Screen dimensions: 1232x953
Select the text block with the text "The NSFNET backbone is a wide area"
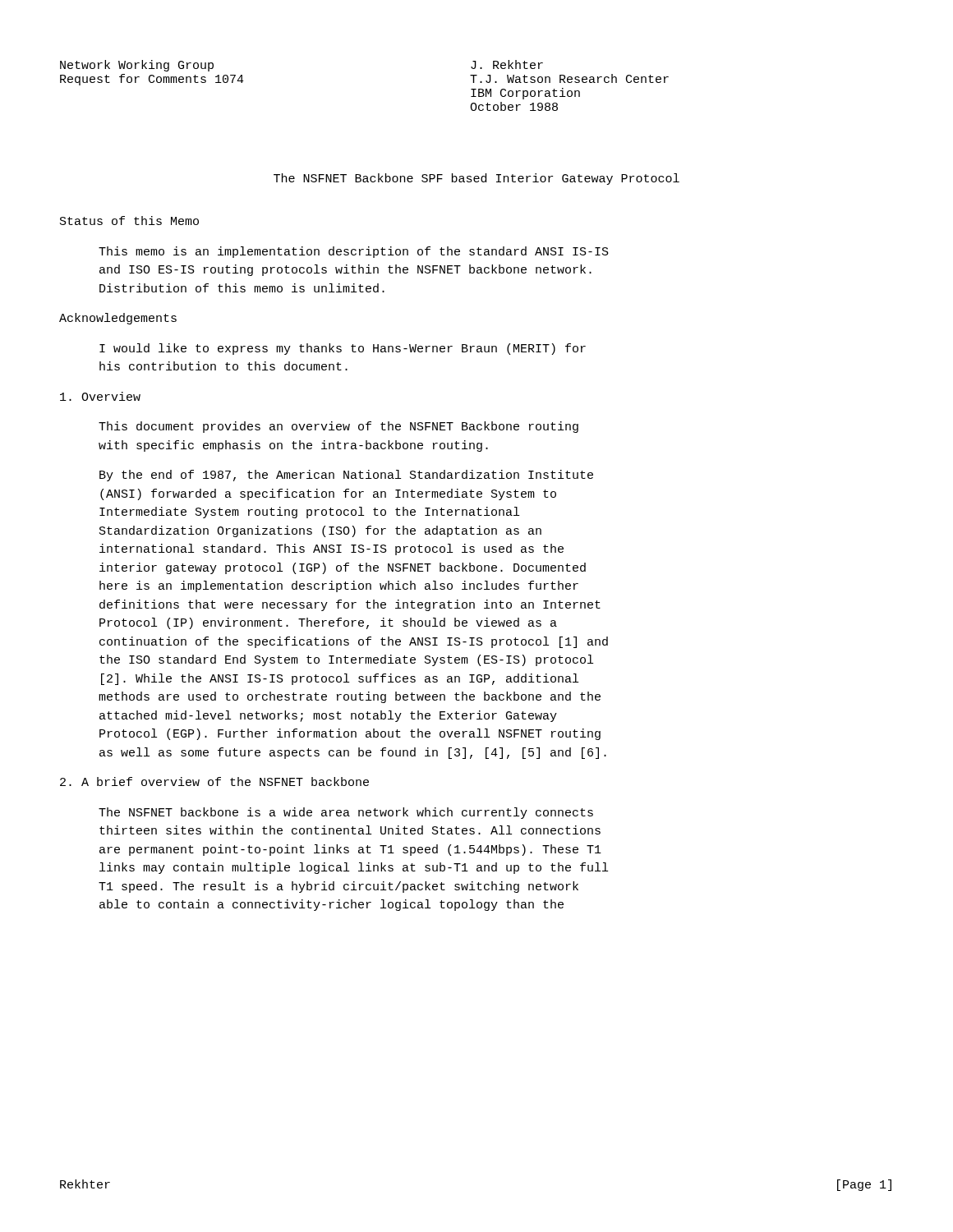[354, 859]
